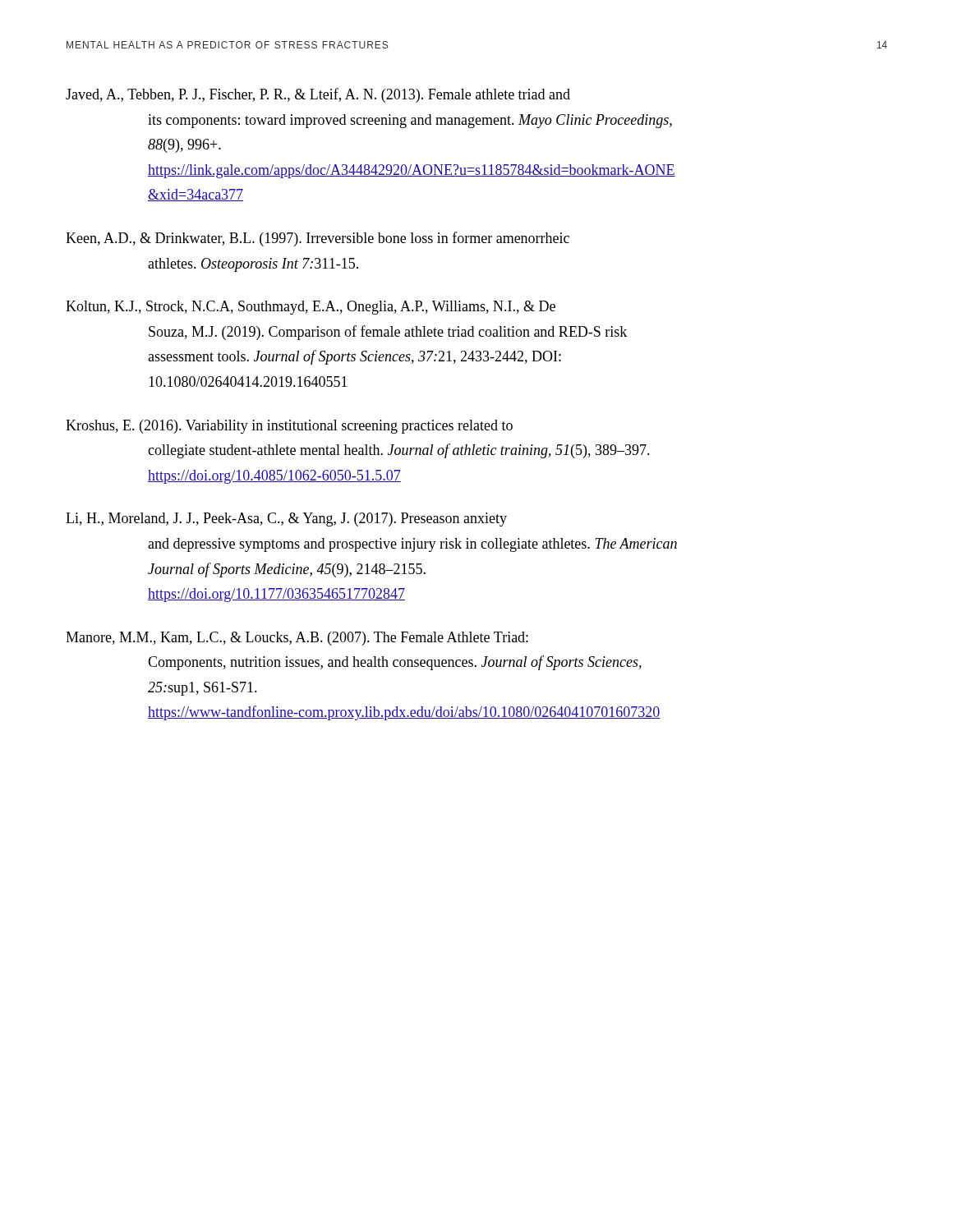Point to the block beginning "Li, H., Moreland, J. J., Peek-Asa,"
The width and height of the screenshot is (953, 1232).
(476, 556)
